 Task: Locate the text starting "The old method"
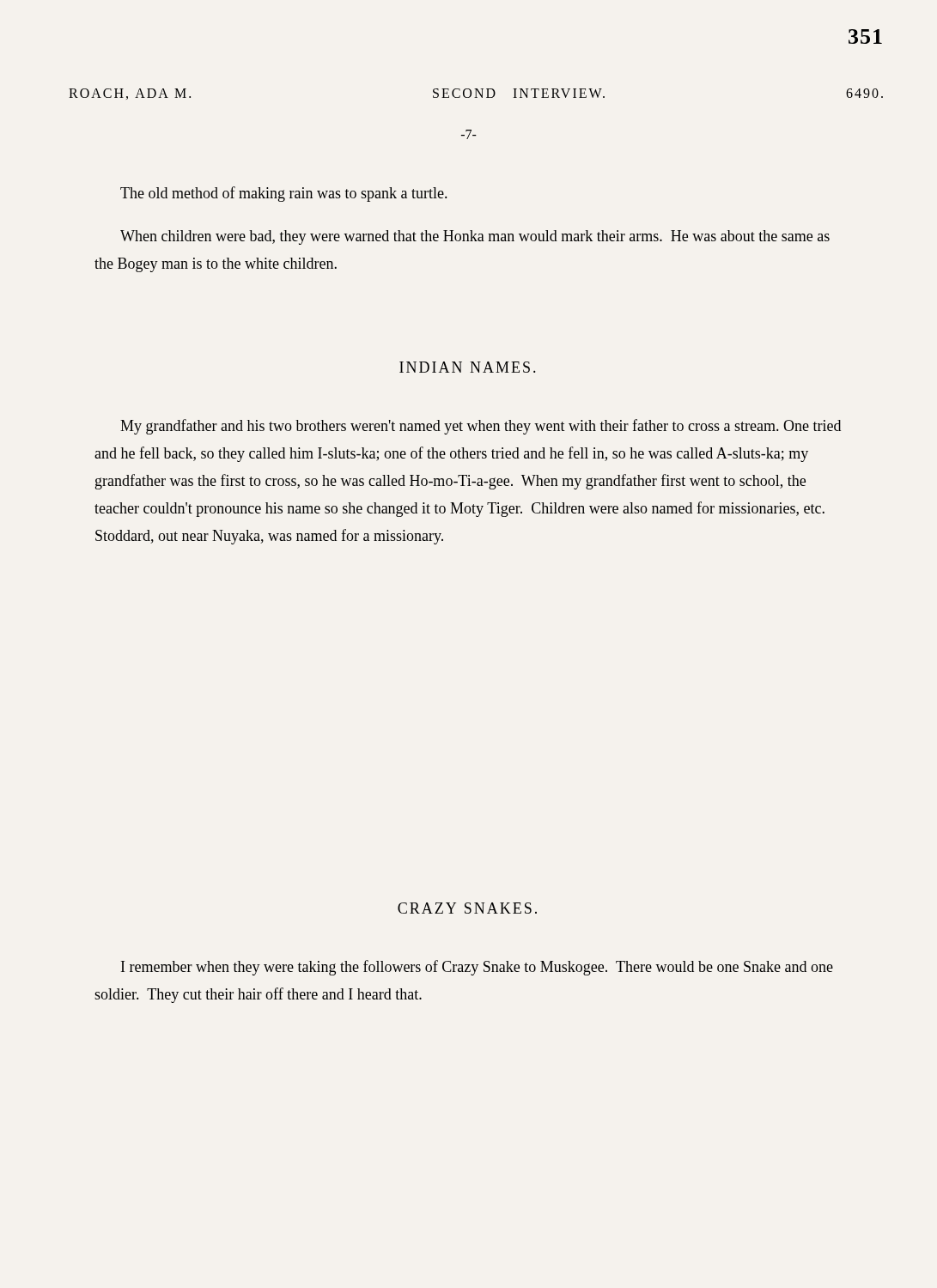pyautogui.click(x=284, y=193)
